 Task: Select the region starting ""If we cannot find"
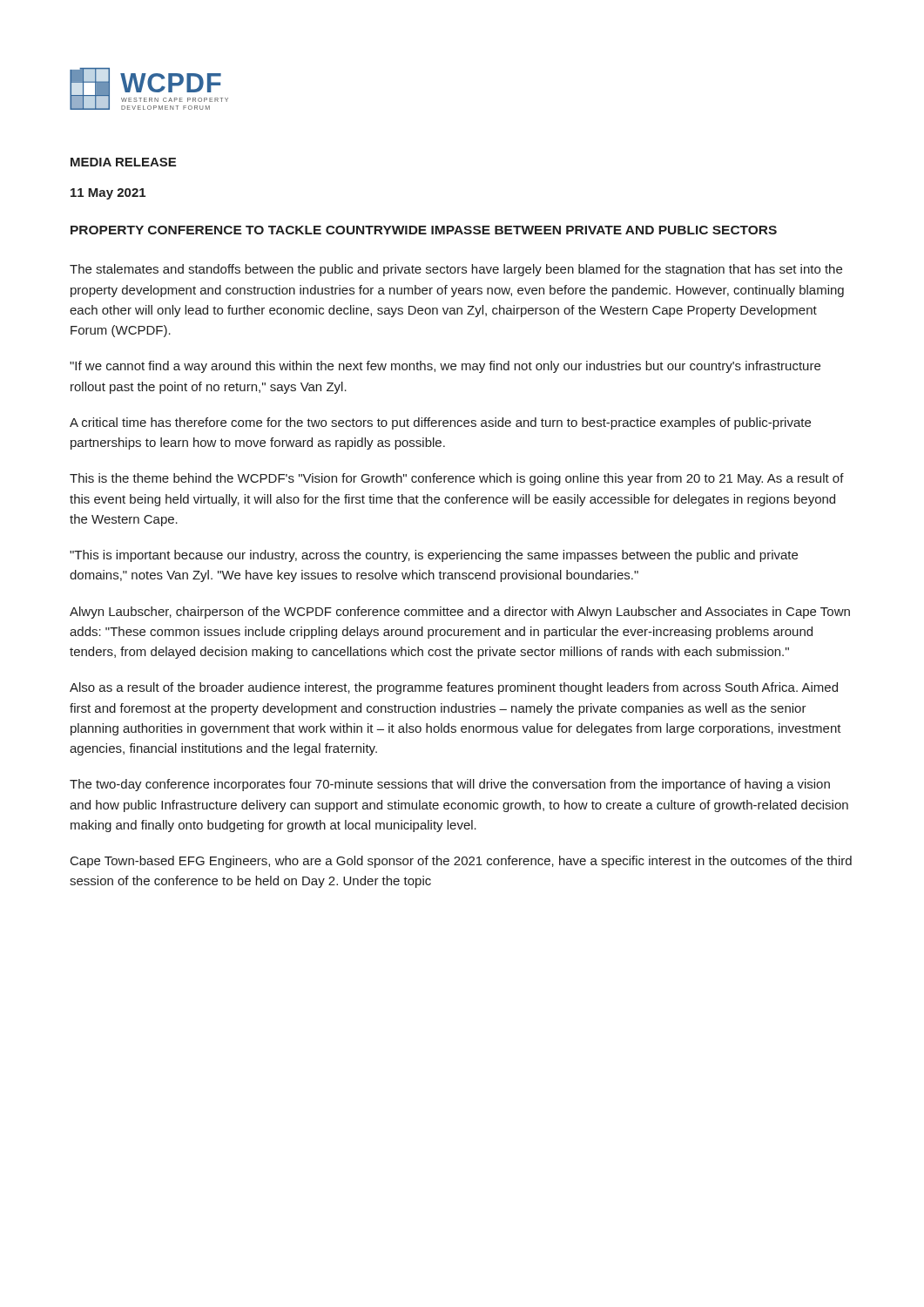(445, 376)
